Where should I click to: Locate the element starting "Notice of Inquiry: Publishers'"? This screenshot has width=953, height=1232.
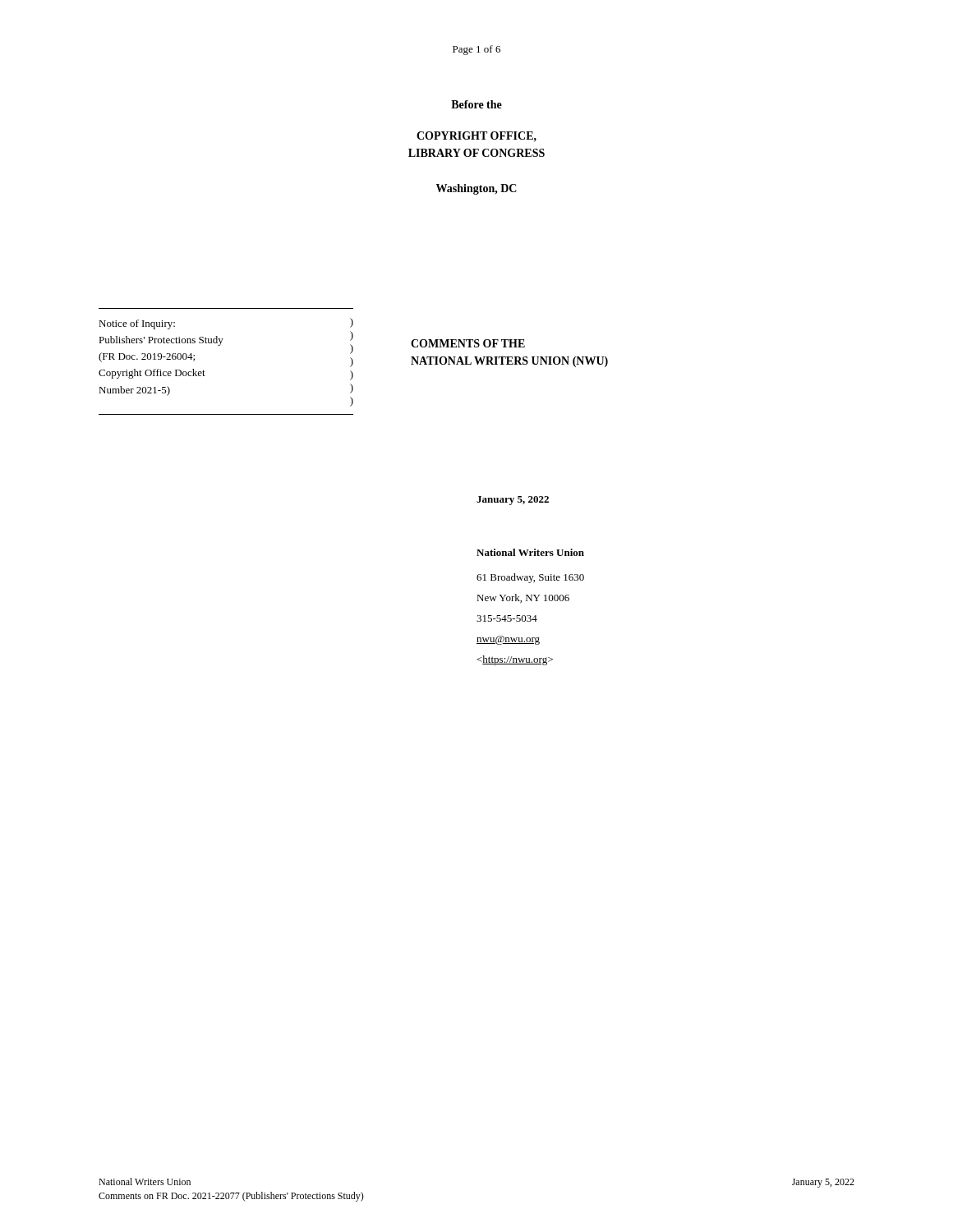point(137,323)
